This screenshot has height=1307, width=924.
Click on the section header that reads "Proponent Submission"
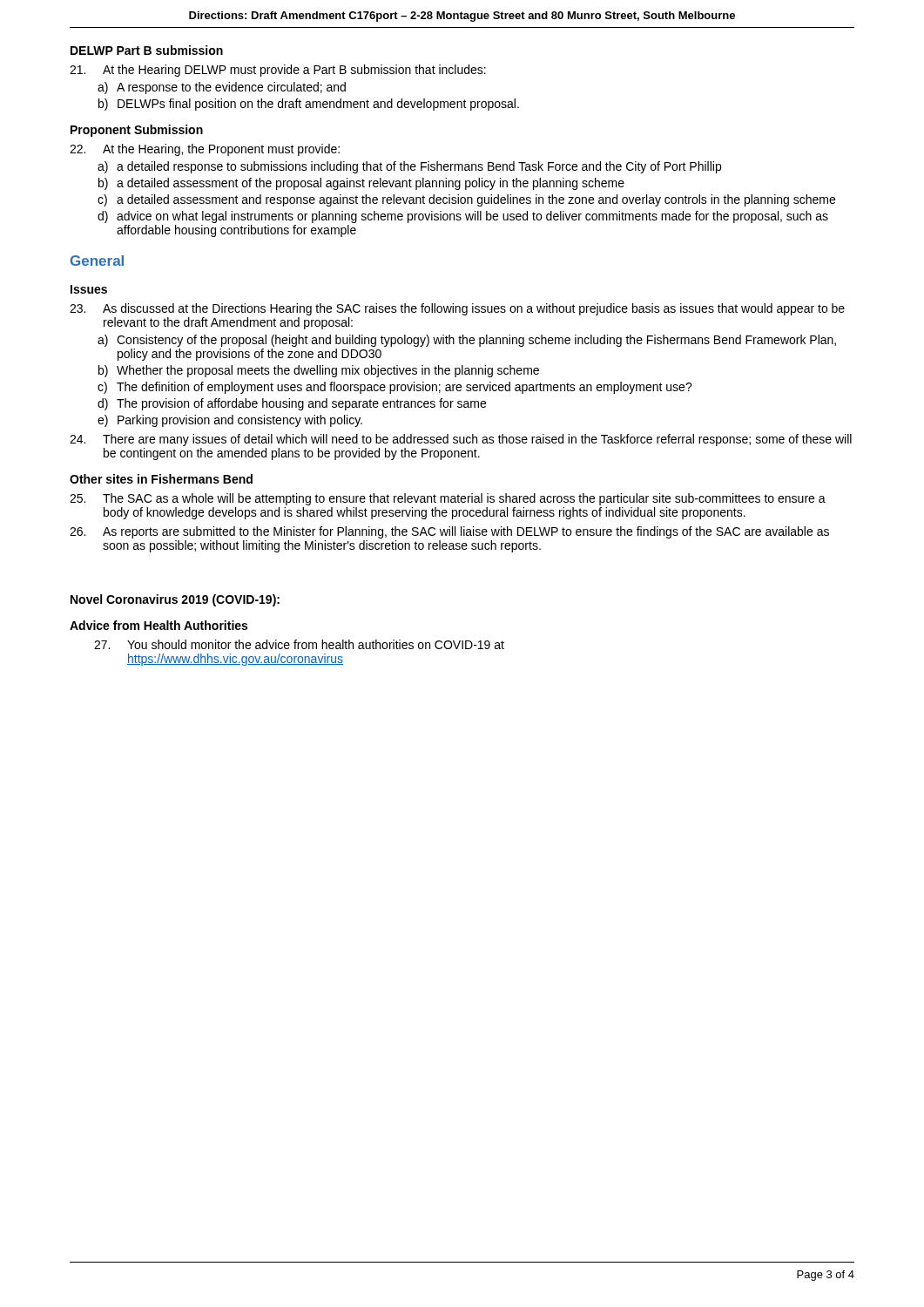[x=136, y=130]
